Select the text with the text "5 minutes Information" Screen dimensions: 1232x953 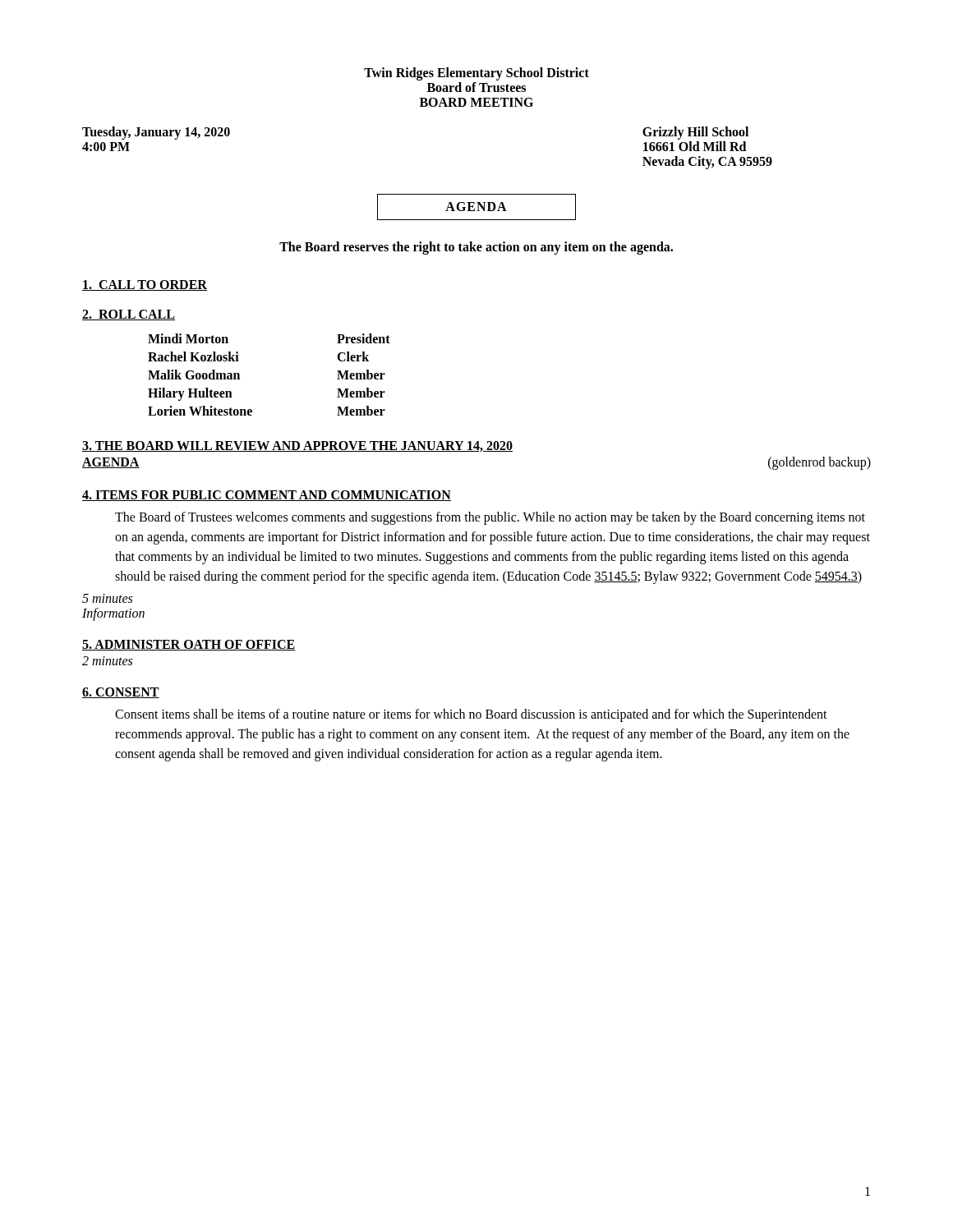click(114, 606)
